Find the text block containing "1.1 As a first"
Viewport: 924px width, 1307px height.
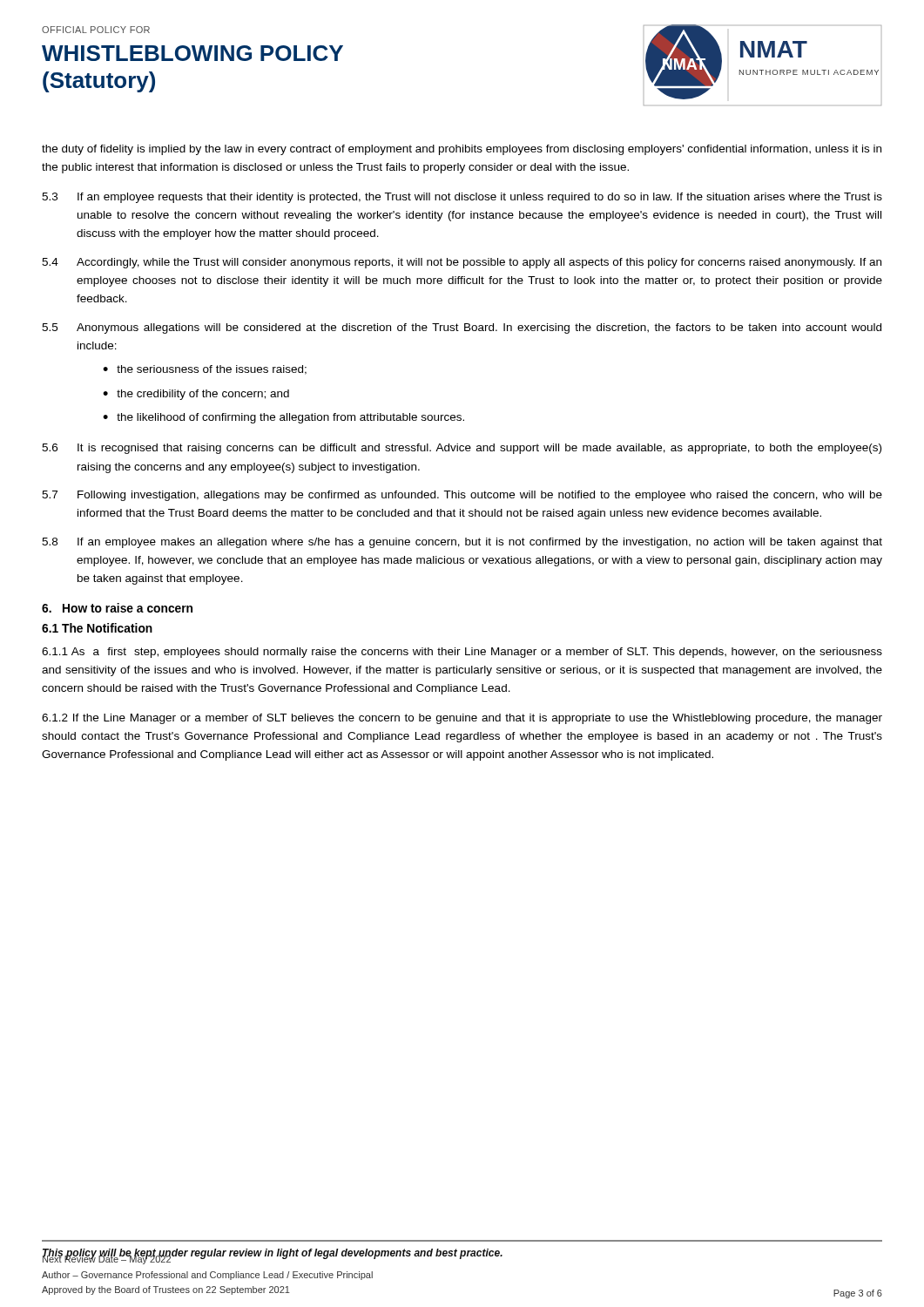click(462, 670)
